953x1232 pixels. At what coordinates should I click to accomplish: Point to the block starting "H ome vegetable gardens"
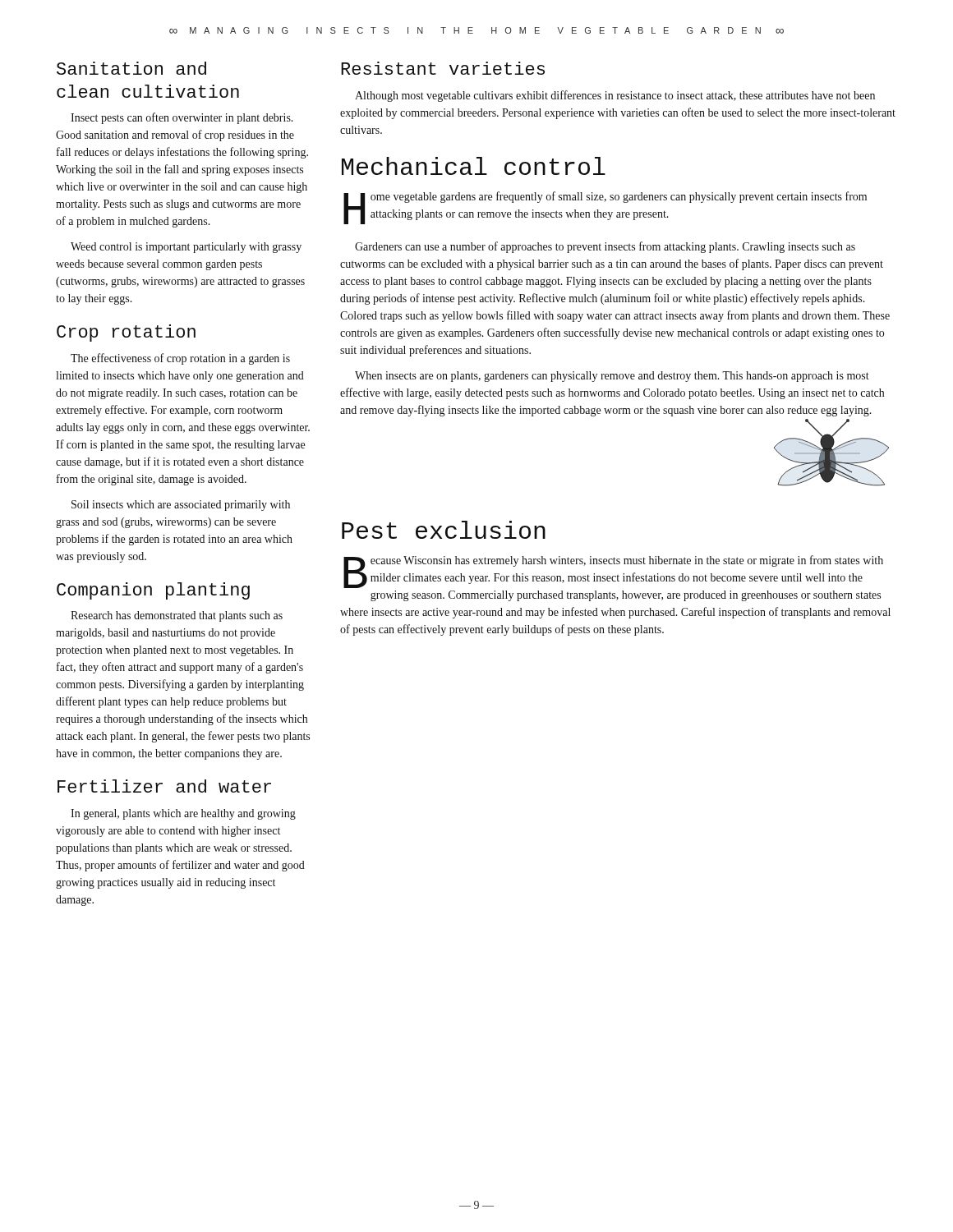(619, 303)
